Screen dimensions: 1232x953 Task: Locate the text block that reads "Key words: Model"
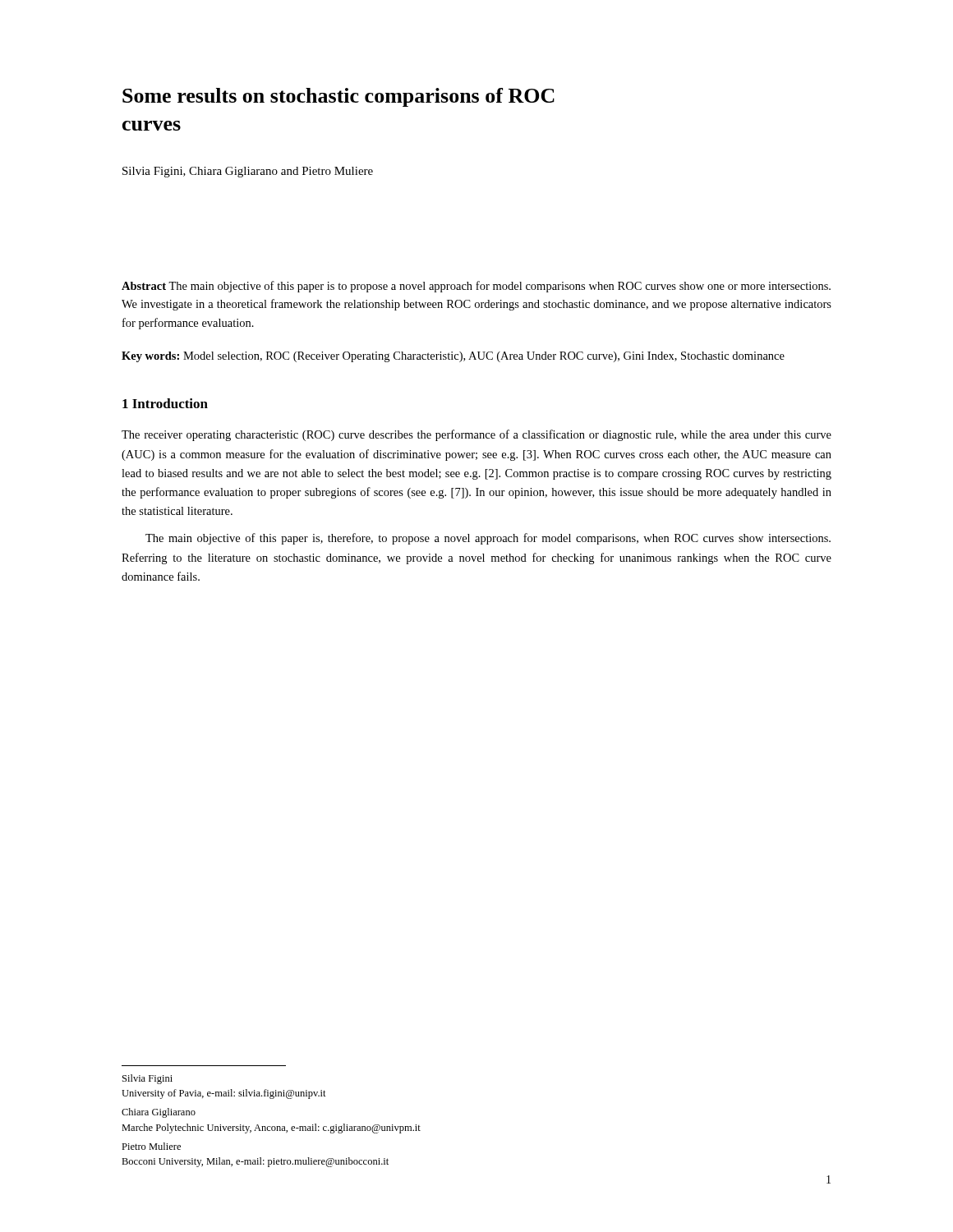pos(476,356)
